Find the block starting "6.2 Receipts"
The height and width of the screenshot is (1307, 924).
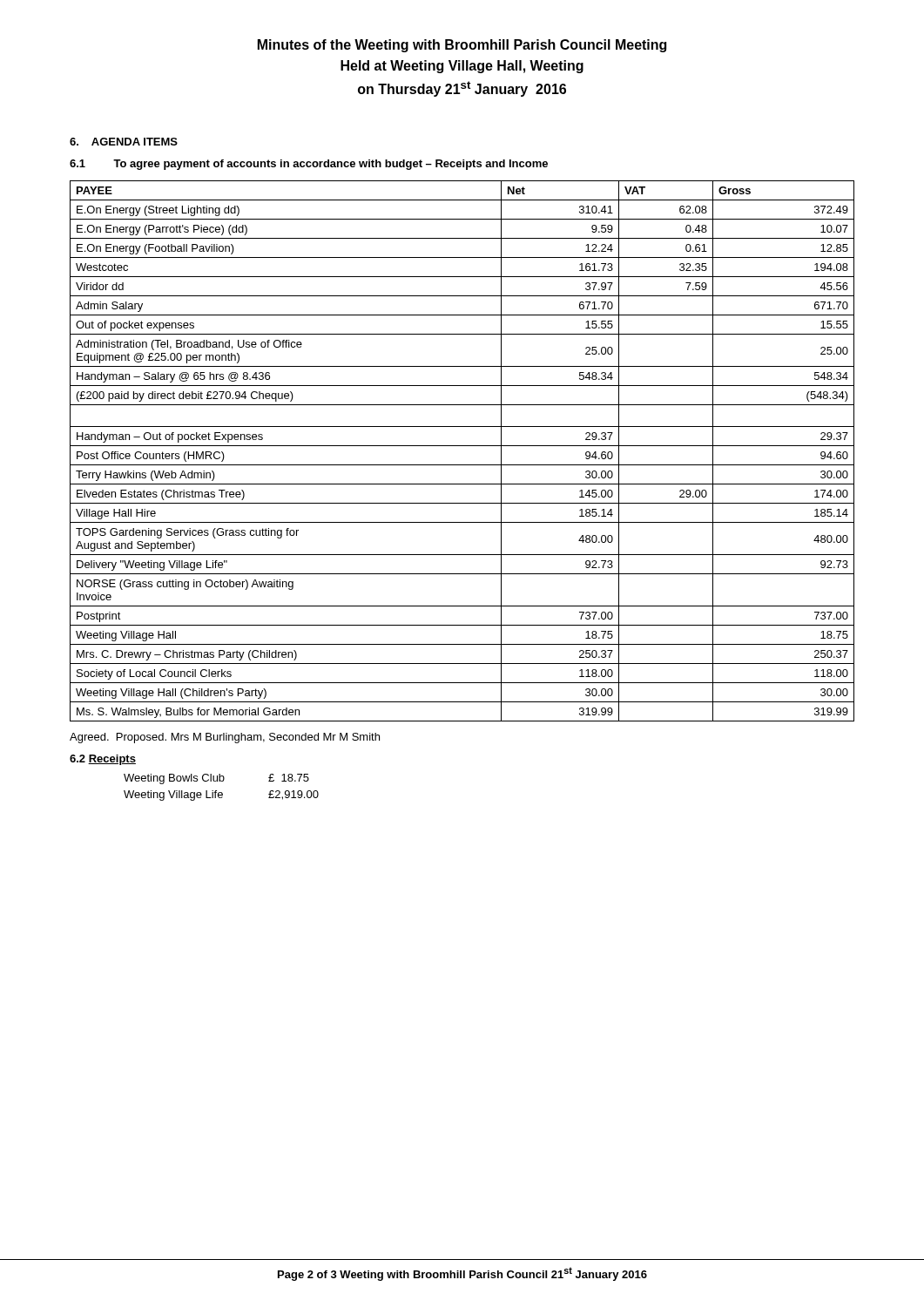click(103, 759)
